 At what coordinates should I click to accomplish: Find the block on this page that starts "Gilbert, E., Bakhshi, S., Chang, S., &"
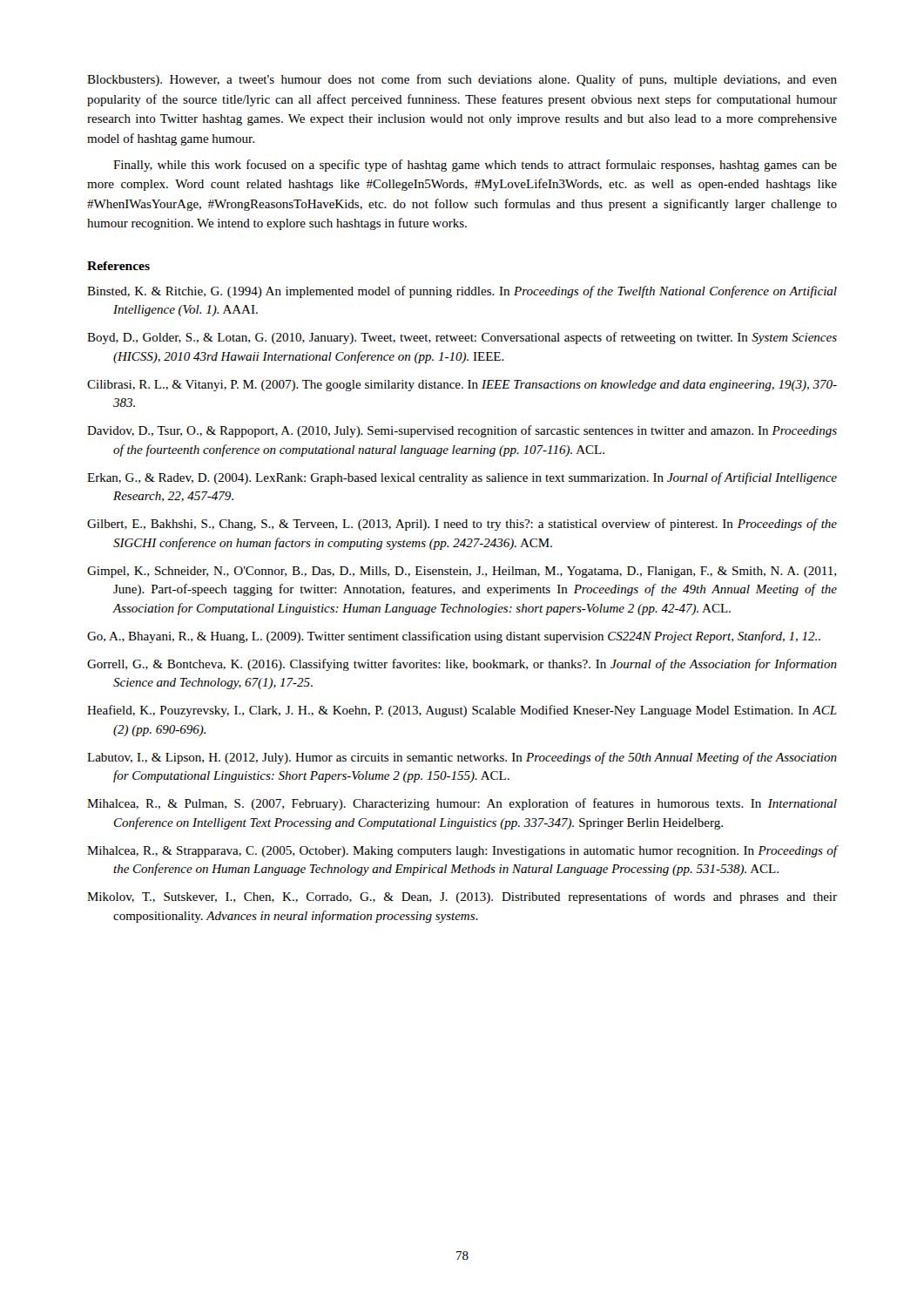(x=462, y=533)
